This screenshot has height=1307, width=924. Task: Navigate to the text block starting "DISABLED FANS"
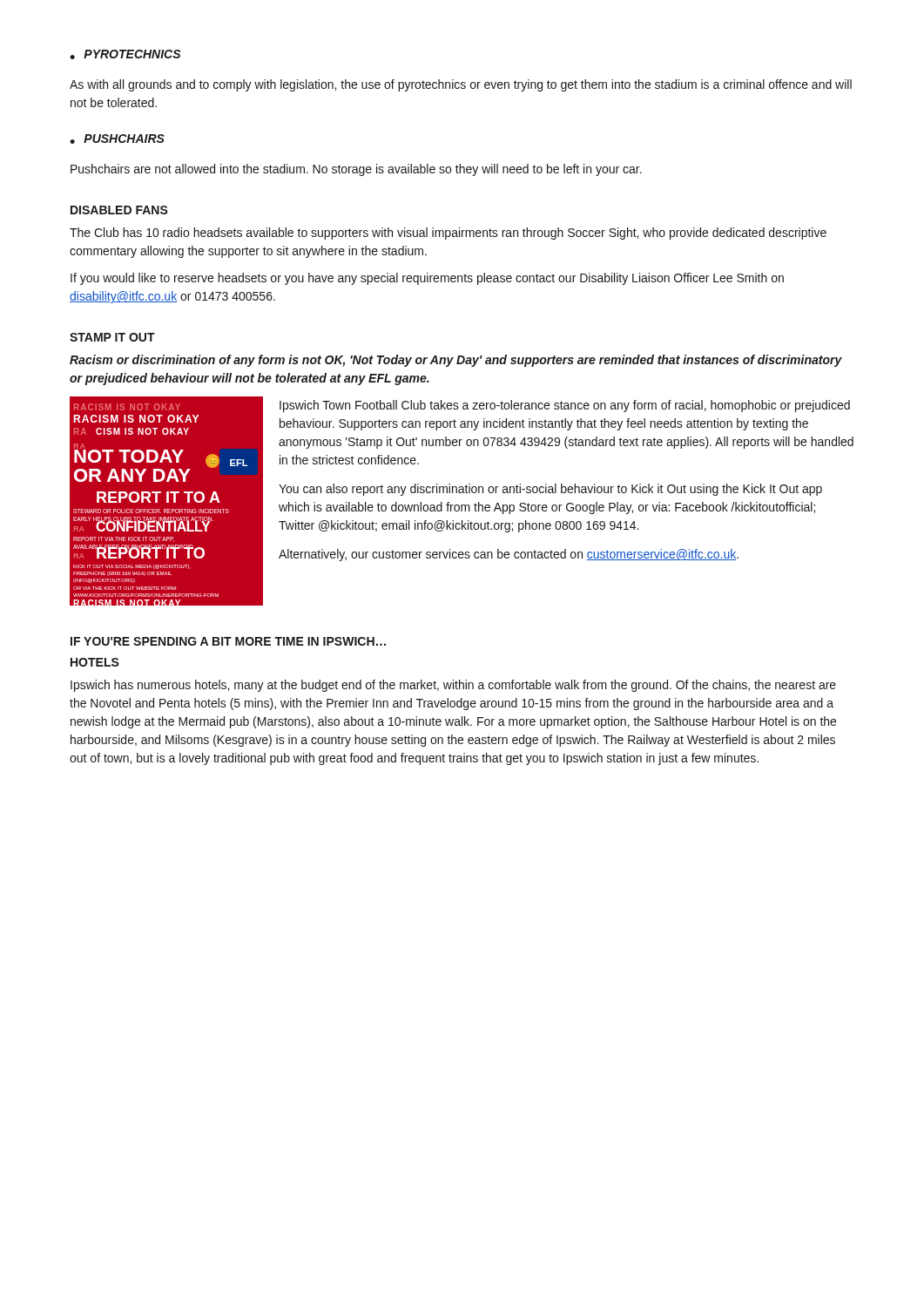coord(119,210)
